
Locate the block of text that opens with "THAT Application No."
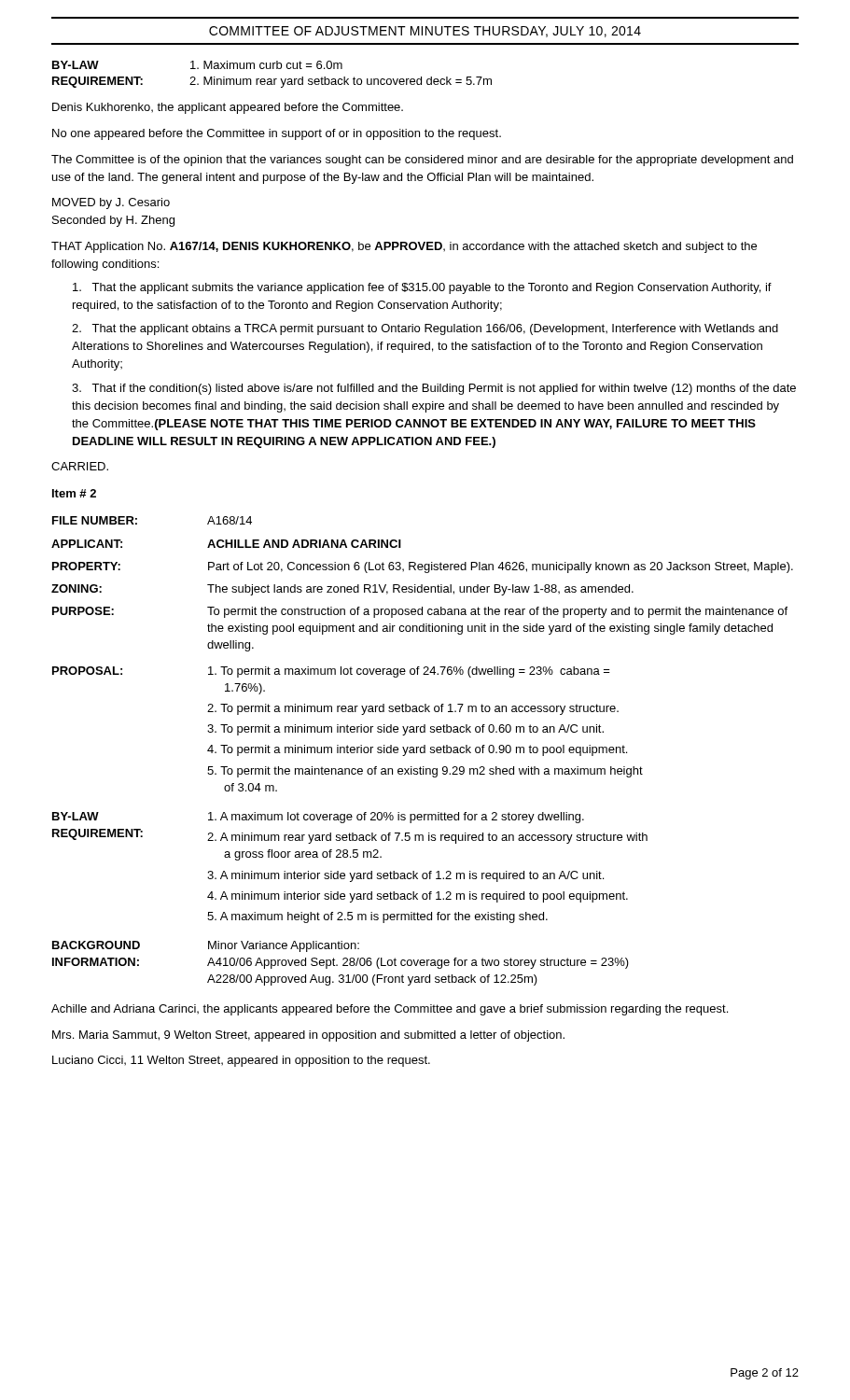[404, 255]
